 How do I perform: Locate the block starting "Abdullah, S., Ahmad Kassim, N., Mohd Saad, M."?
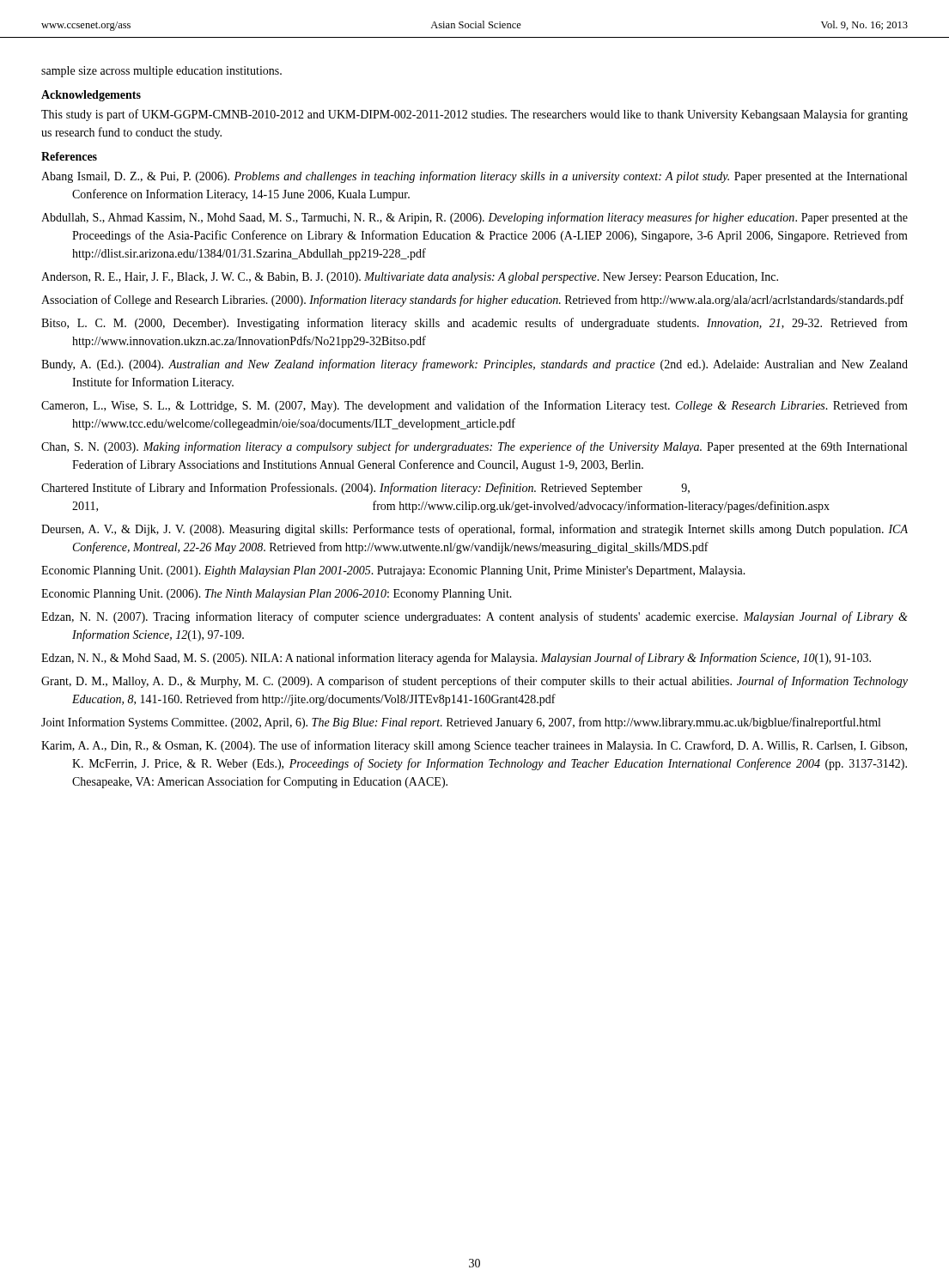[x=474, y=236]
